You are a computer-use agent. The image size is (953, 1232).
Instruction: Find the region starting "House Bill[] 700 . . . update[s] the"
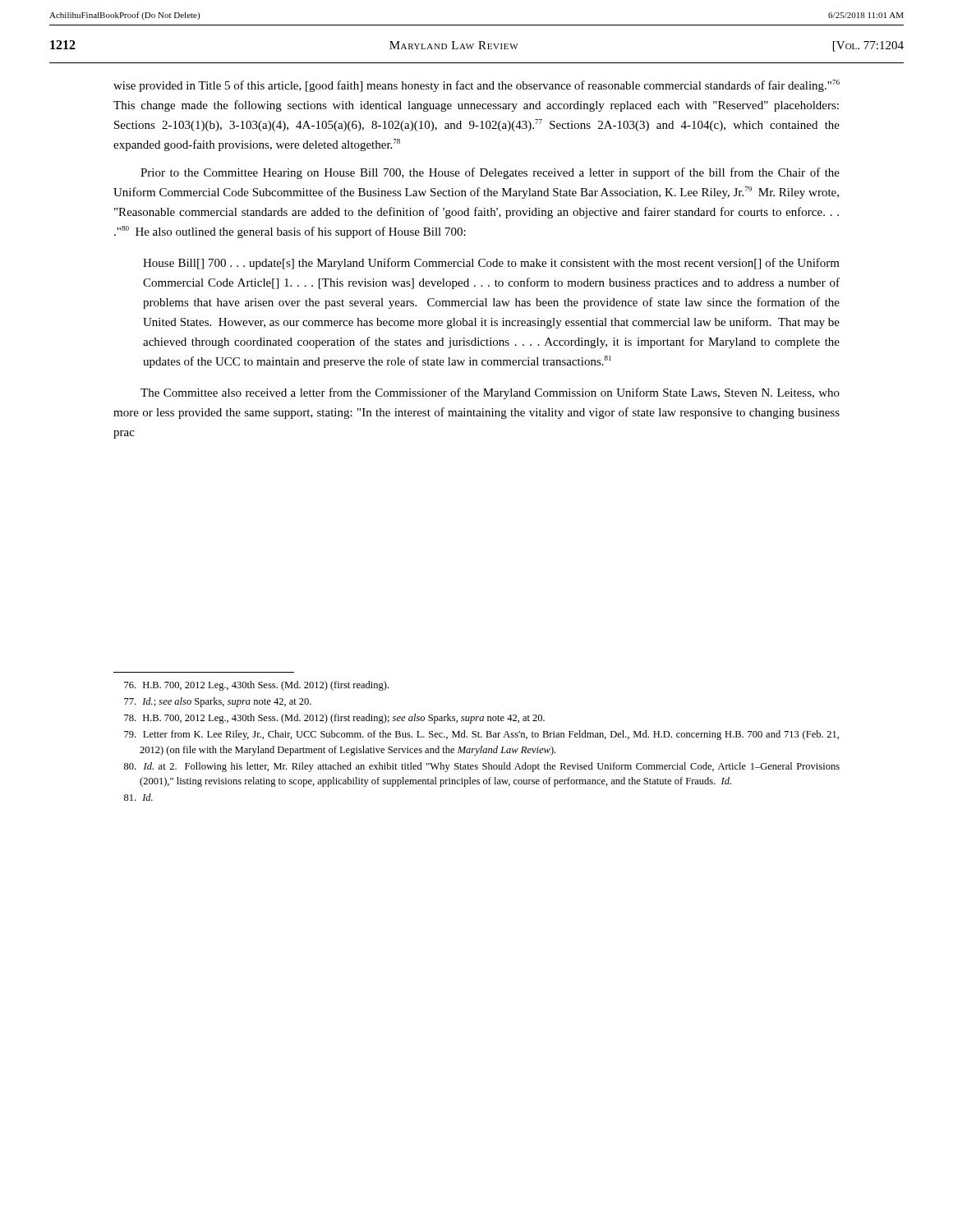491,312
